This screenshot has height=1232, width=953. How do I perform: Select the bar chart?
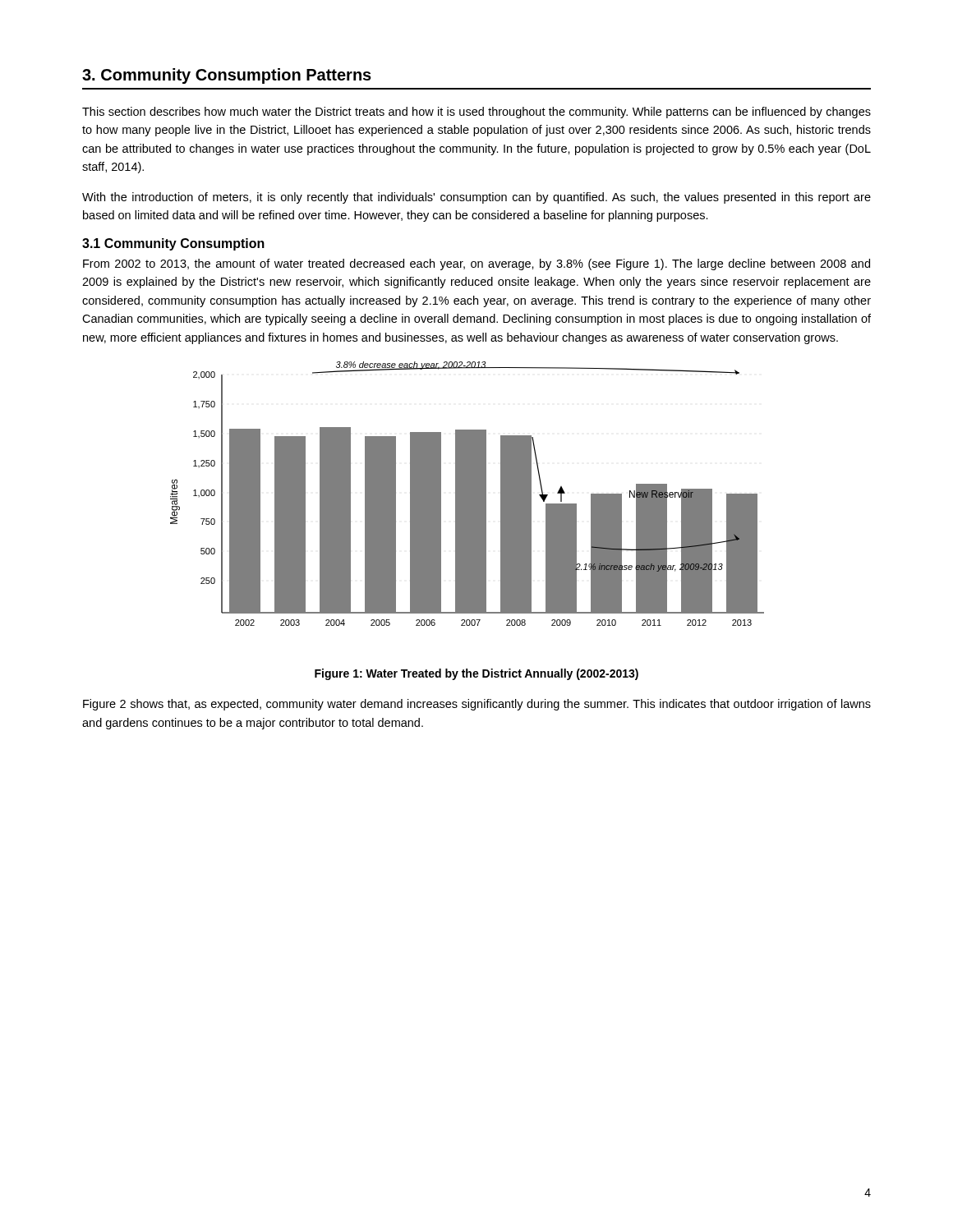(x=476, y=510)
